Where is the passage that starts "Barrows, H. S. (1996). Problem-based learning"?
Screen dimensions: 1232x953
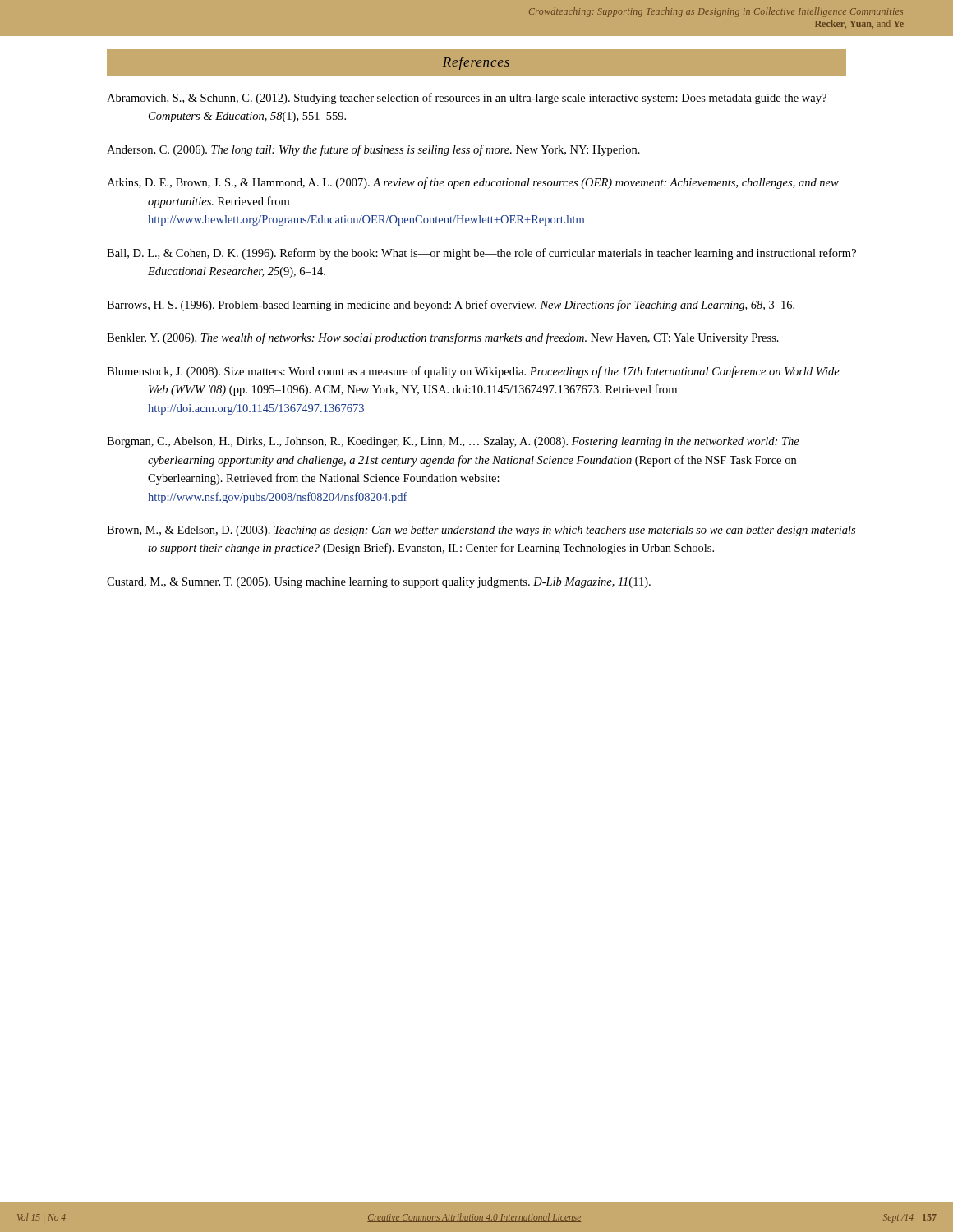(451, 304)
